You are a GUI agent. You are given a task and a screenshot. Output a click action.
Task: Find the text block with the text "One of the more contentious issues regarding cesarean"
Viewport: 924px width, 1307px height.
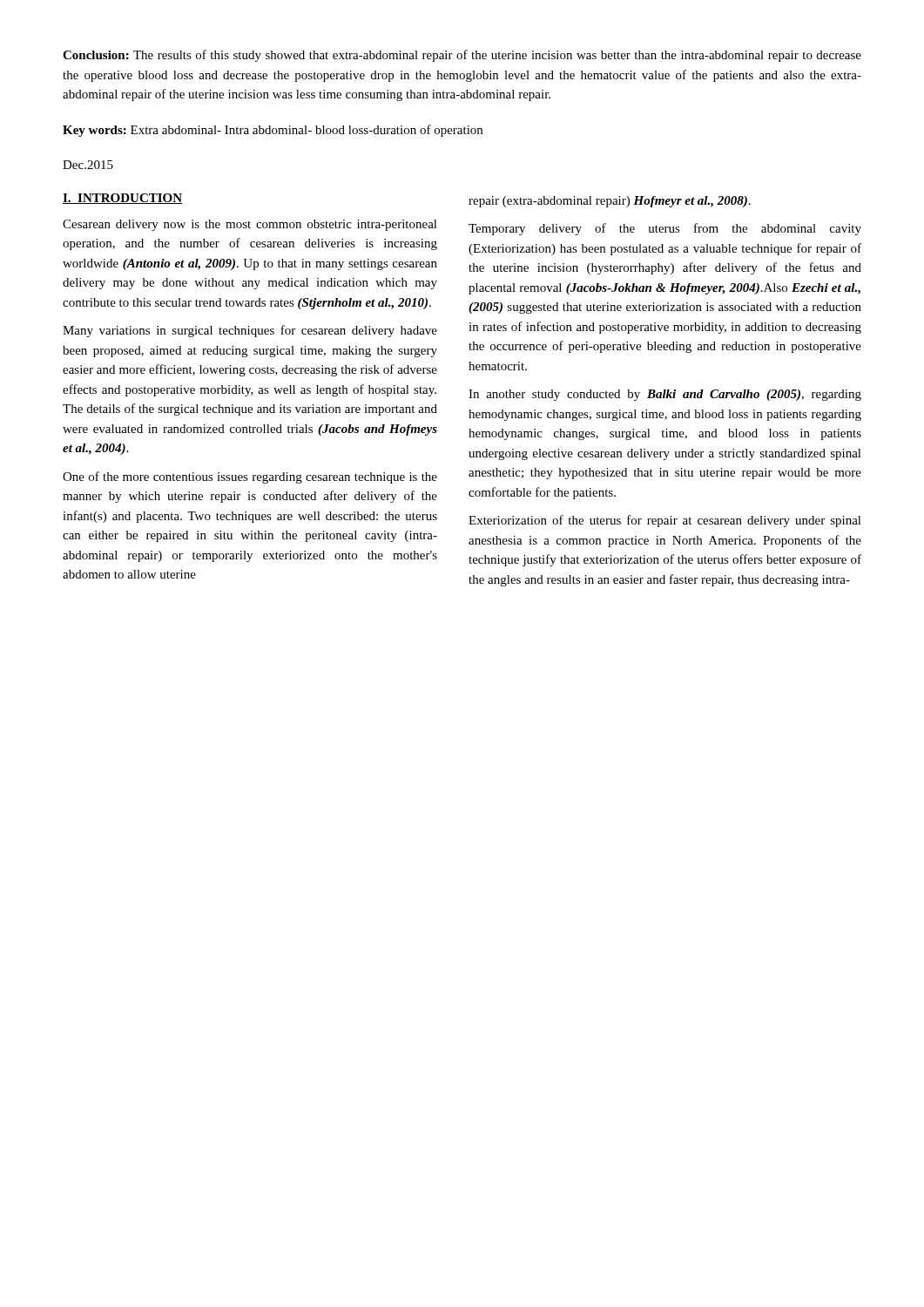[250, 525]
